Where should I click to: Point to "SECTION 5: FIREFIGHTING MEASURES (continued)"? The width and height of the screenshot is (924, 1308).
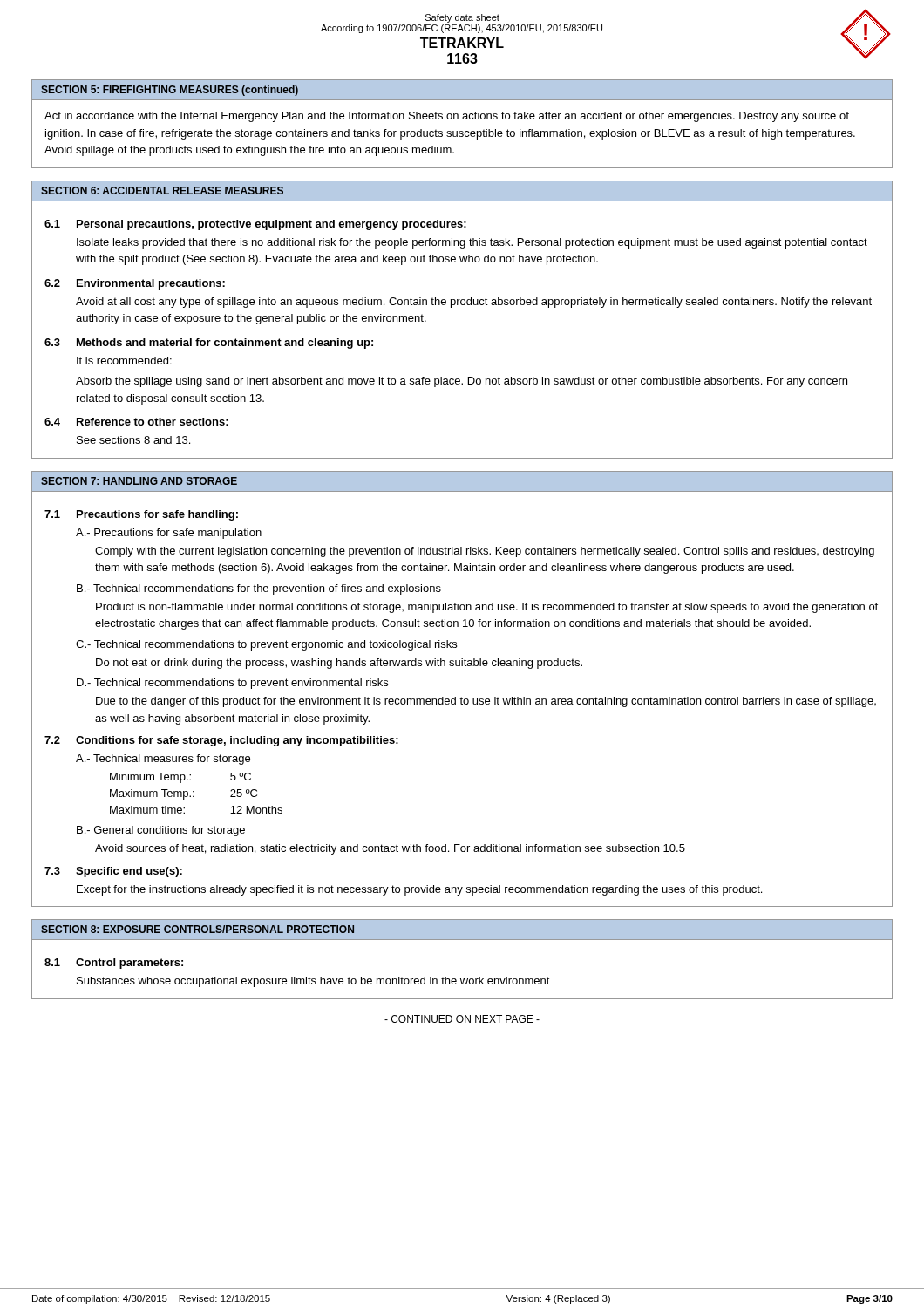(x=170, y=90)
